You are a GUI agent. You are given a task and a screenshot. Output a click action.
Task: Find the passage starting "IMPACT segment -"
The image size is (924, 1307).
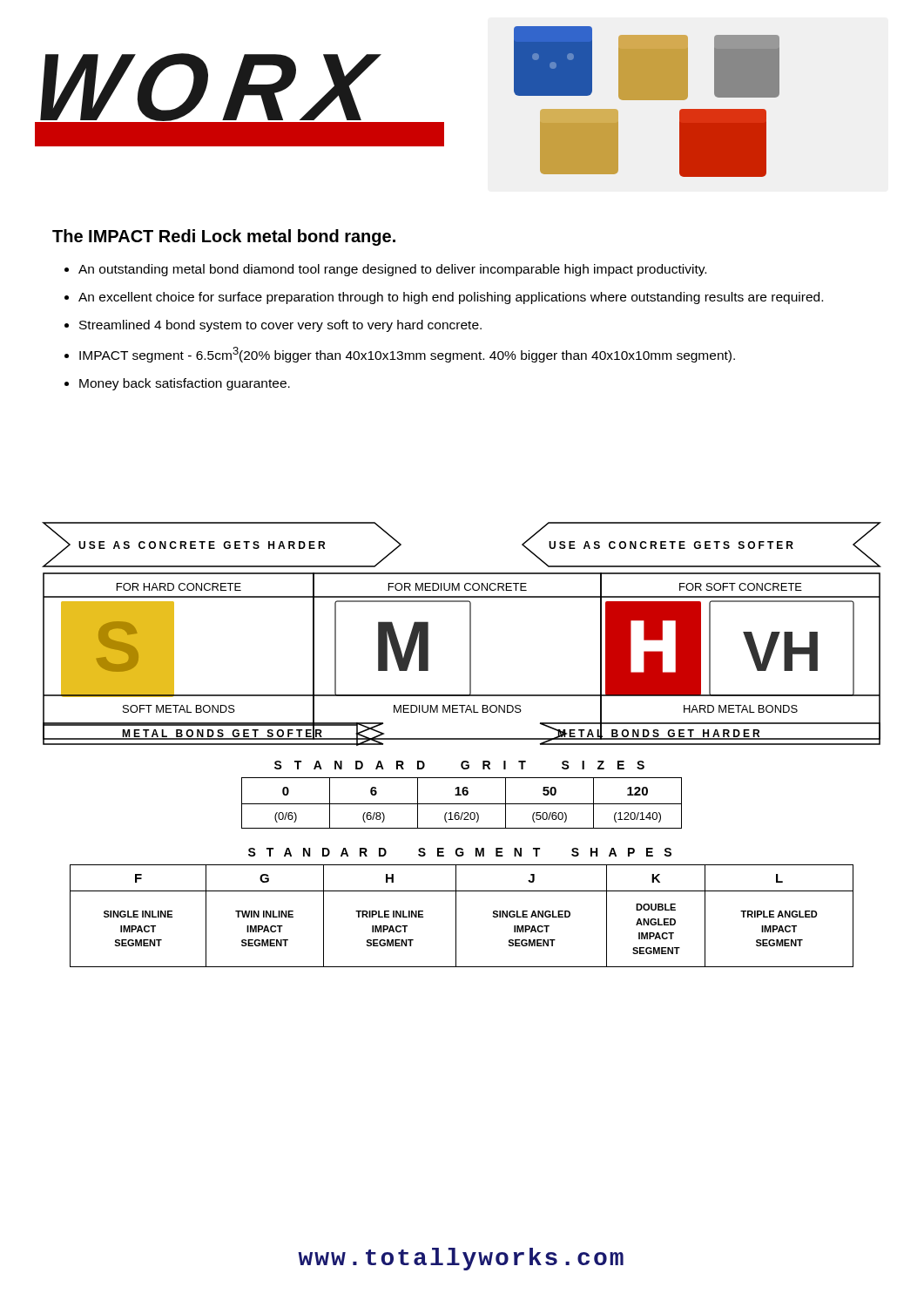coord(407,353)
